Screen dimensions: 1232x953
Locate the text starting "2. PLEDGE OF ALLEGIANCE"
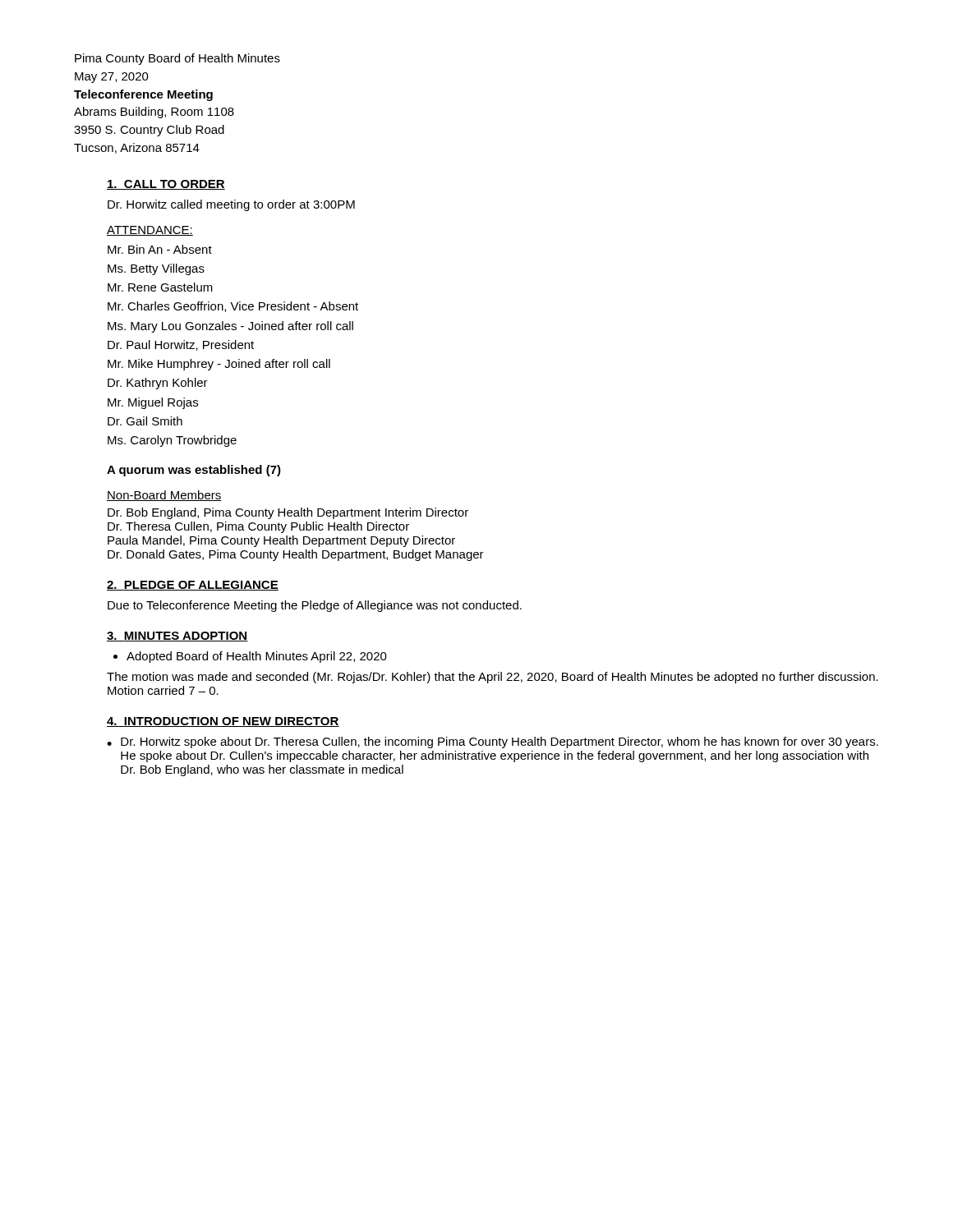click(x=193, y=585)
